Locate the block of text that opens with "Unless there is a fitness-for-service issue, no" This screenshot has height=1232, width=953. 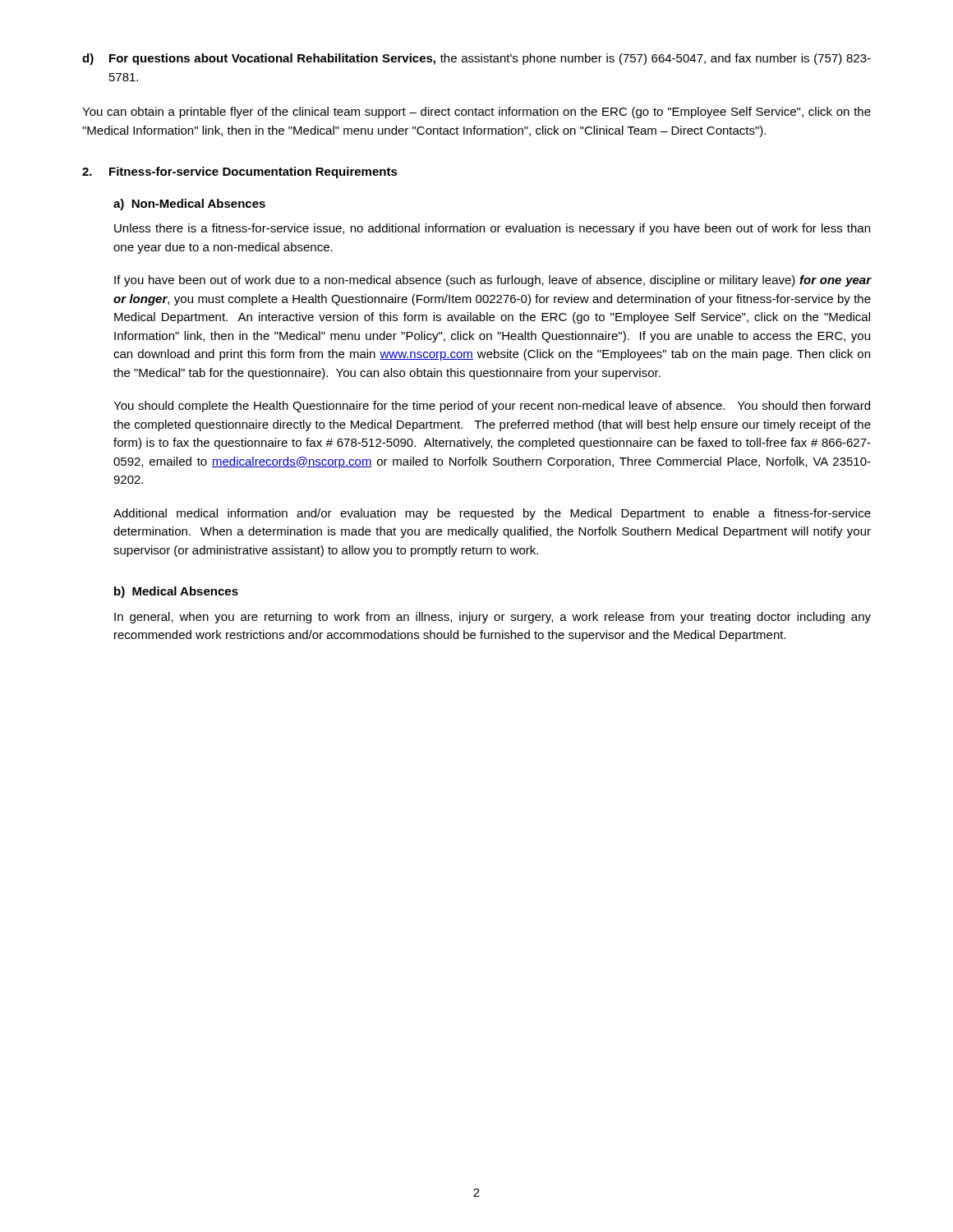click(492, 237)
